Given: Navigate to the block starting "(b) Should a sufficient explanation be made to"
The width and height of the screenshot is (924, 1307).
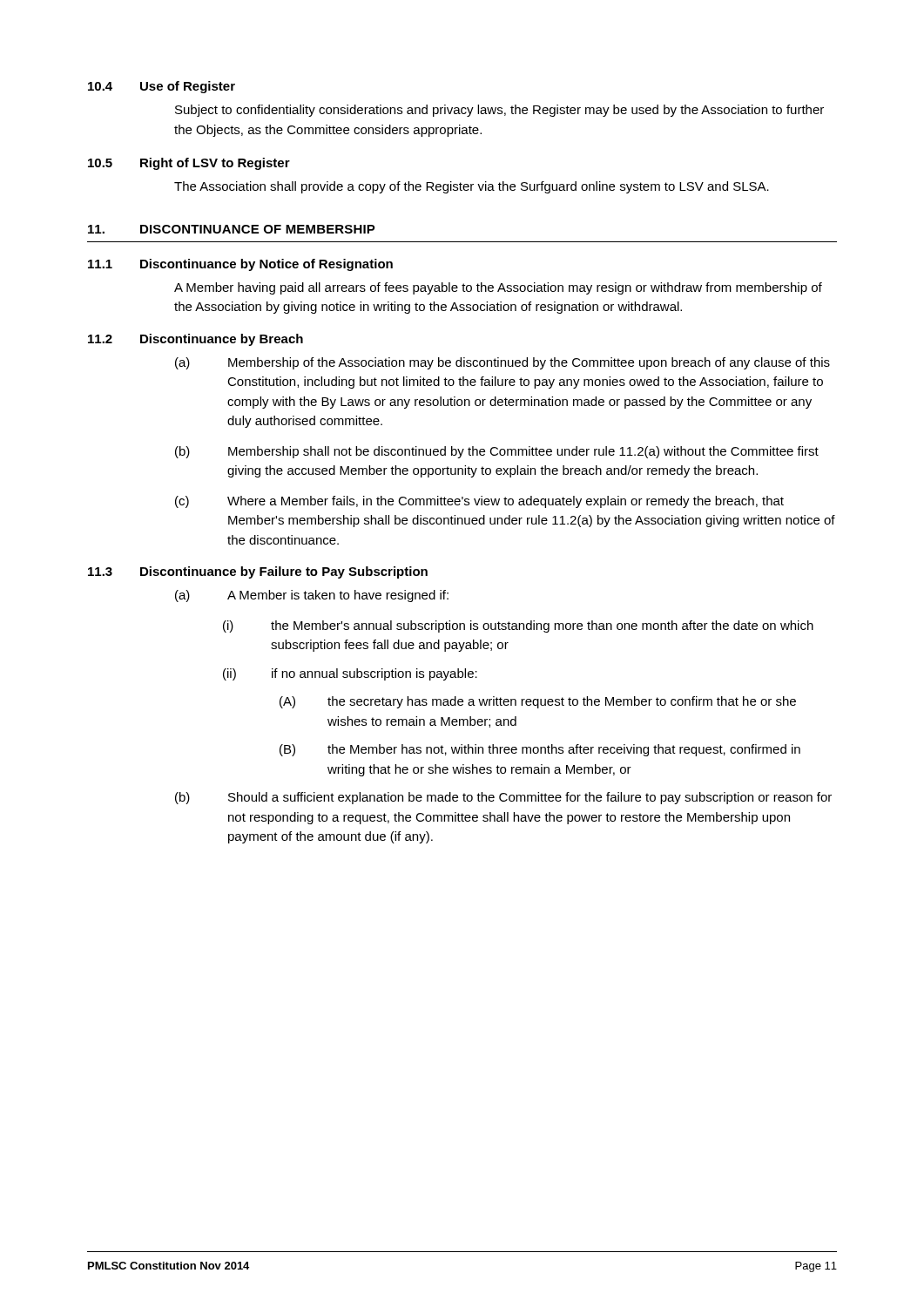Looking at the screenshot, I should coord(506,817).
